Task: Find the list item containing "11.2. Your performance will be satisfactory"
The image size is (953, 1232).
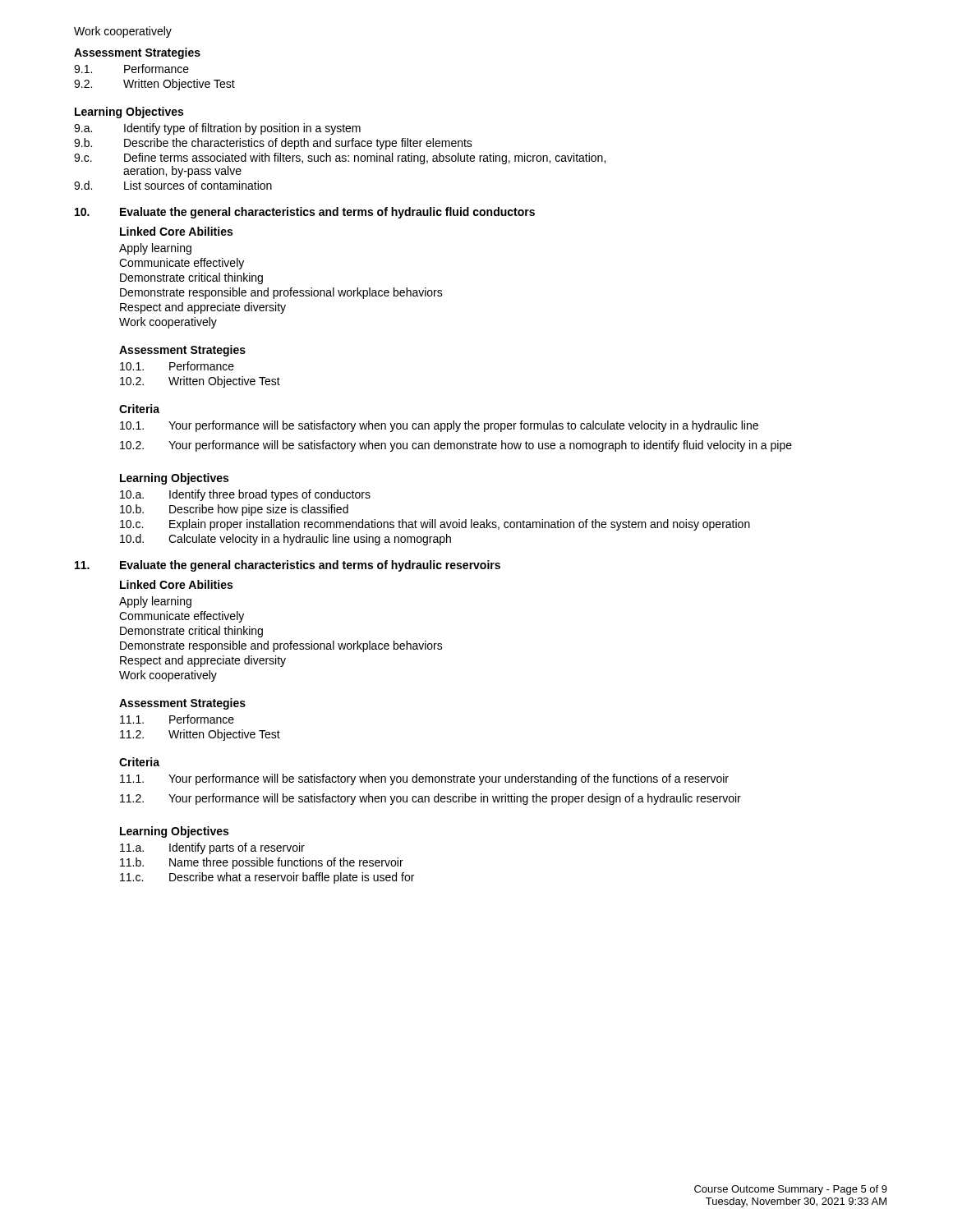Action: [x=503, y=798]
